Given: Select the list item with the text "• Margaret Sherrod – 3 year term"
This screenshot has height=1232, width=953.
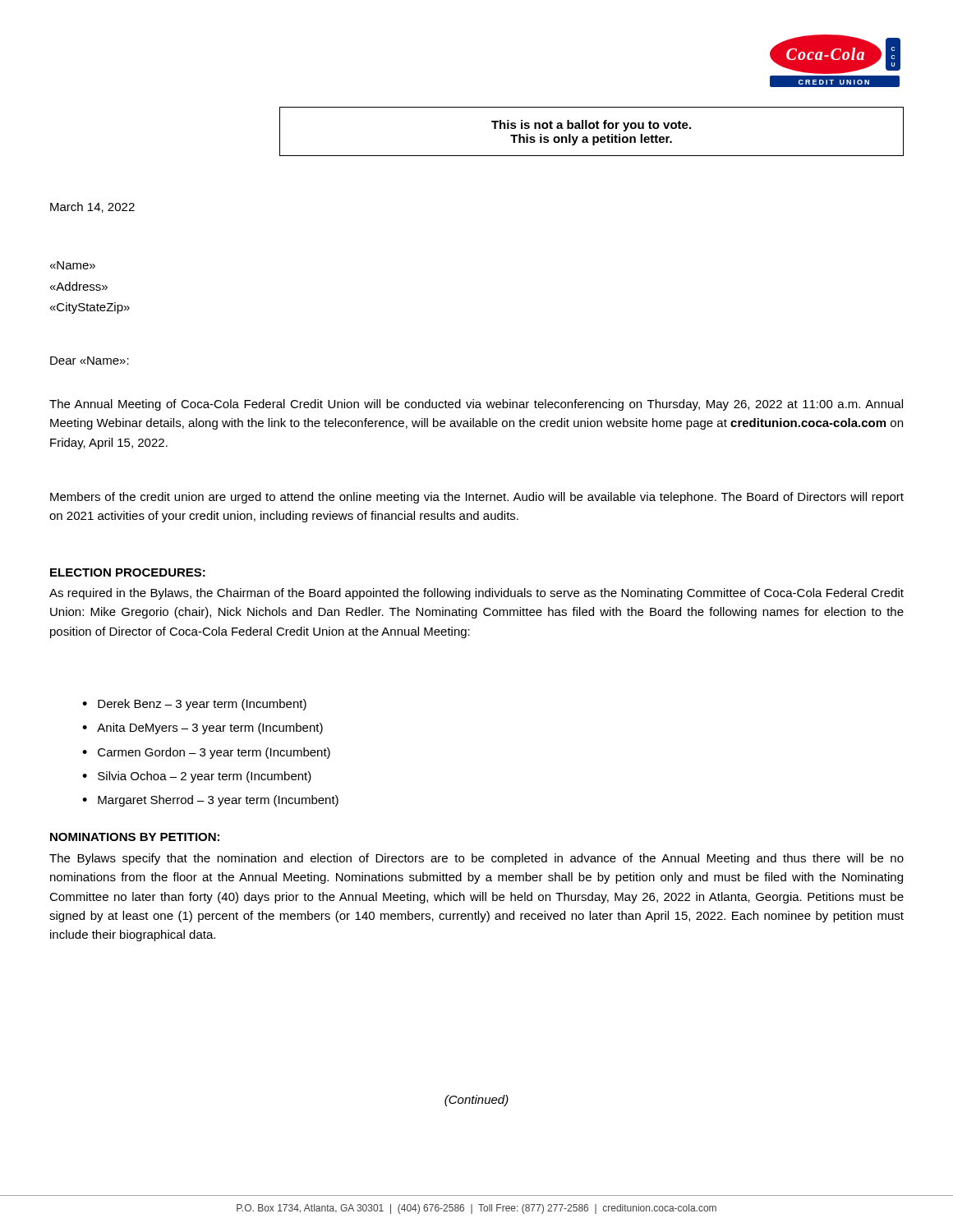Looking at the screenshot, I should [211, 800].
